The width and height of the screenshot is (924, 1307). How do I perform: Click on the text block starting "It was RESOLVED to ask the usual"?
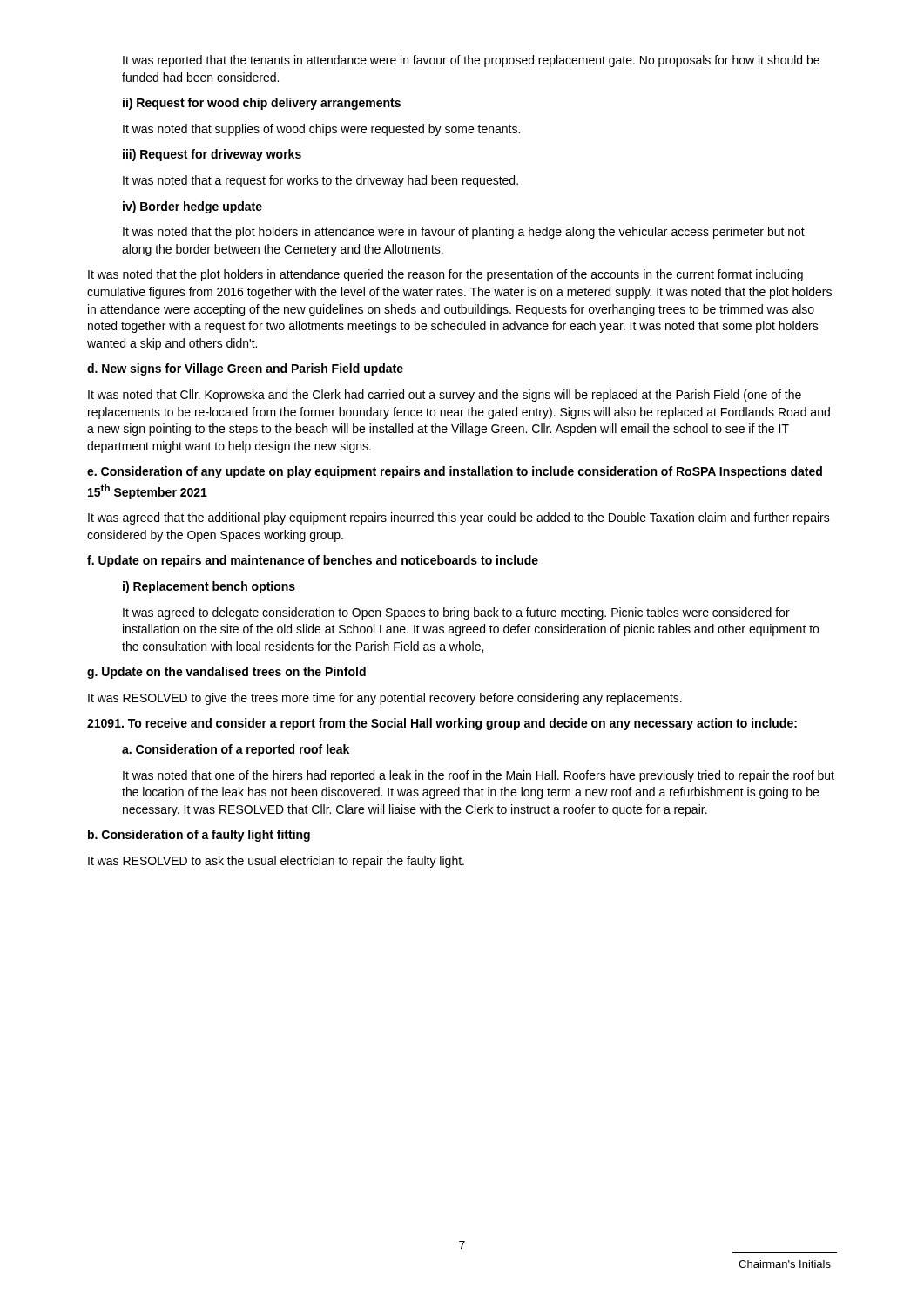coord(462,862)
